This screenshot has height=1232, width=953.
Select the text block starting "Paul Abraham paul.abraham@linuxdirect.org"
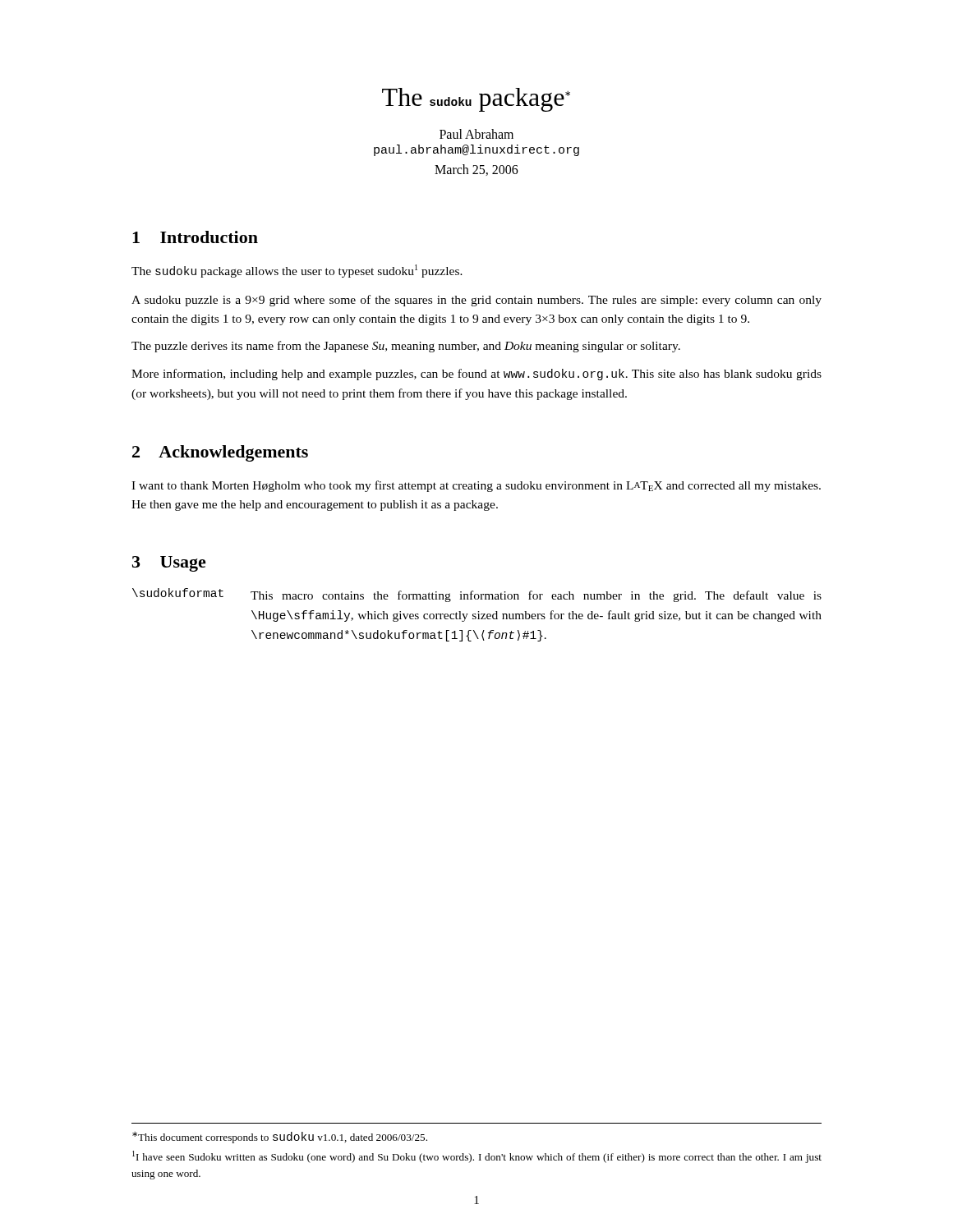click(x=476, y=142)
